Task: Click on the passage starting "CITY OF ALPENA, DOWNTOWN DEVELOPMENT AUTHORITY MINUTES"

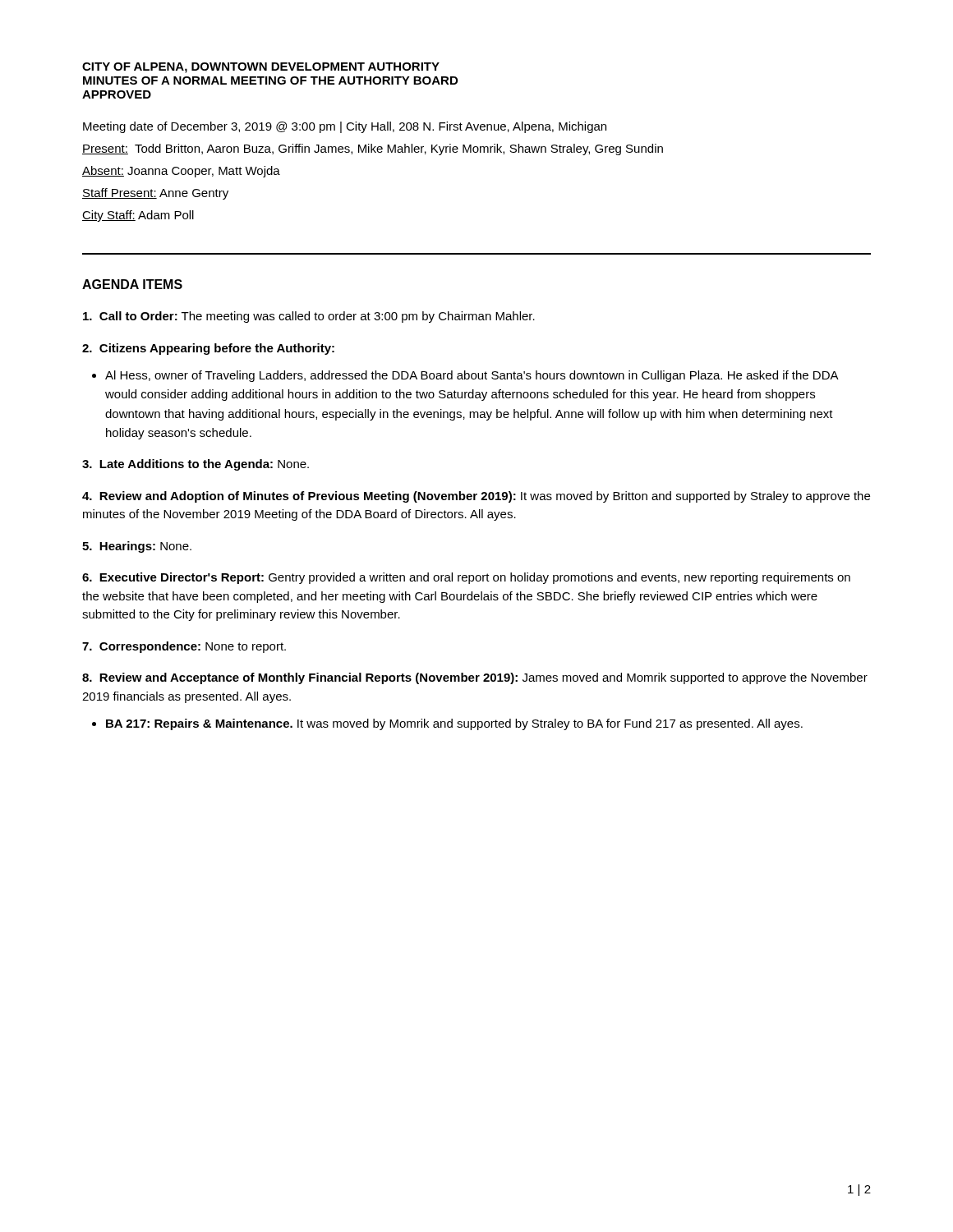Action: pyautogui.click(x=270, y=80)
